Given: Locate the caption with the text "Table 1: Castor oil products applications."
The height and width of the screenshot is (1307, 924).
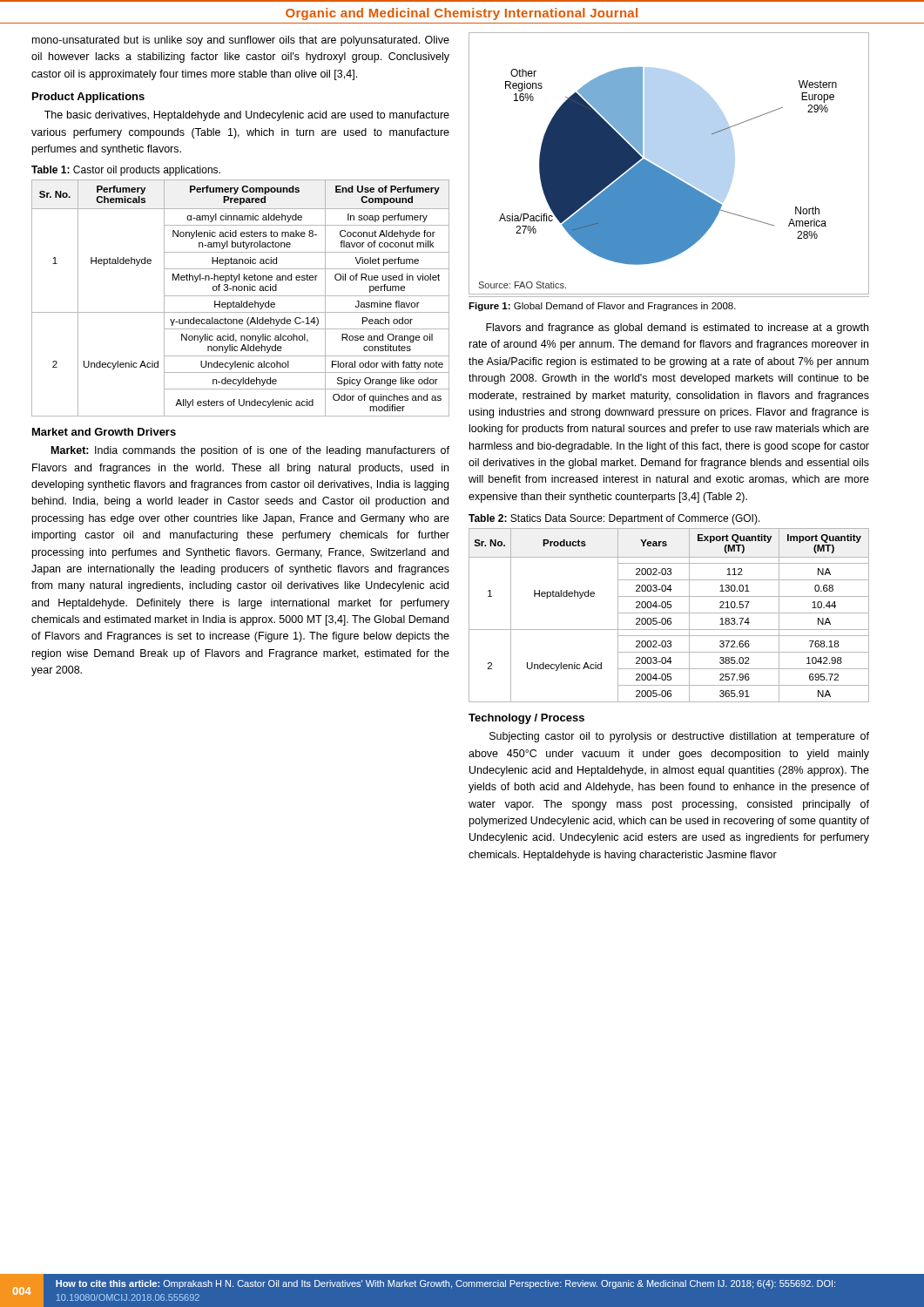Looking at the screenshot, I should tap(126, 170).
